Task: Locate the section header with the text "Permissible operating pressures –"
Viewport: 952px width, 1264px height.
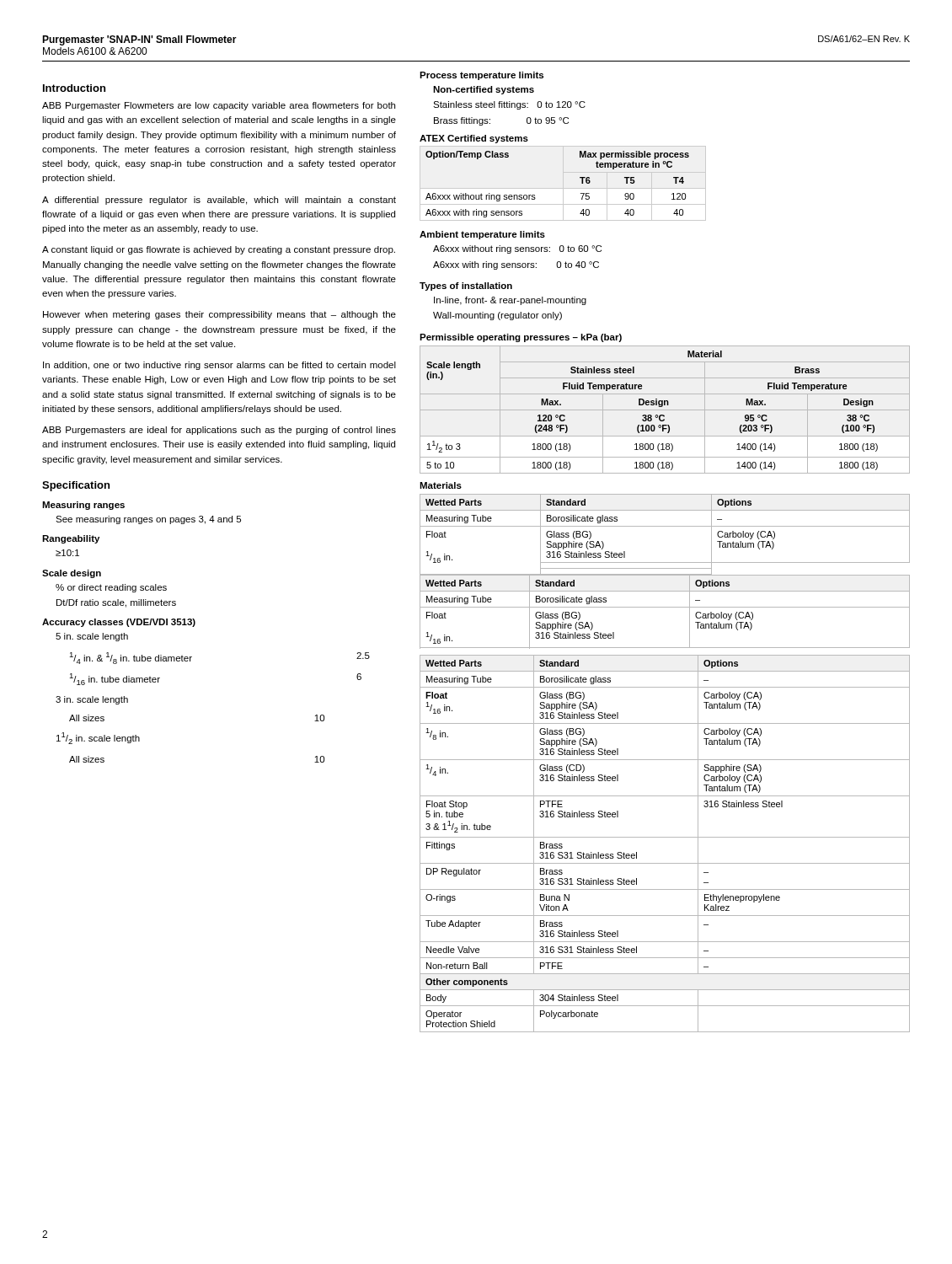Action: click(x=521, y=337)
